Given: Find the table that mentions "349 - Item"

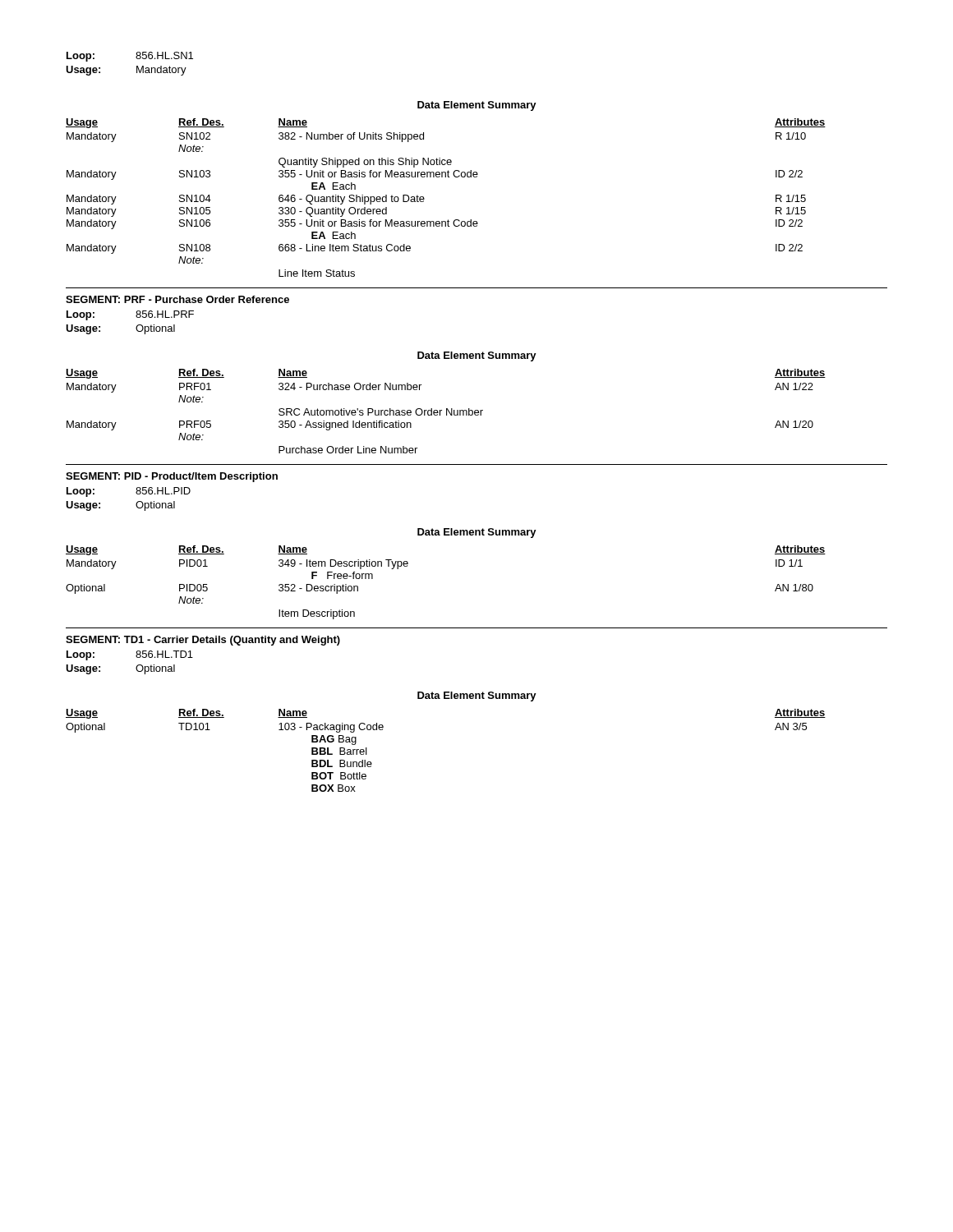Looking at the screenshot, I should pos(476,573).
